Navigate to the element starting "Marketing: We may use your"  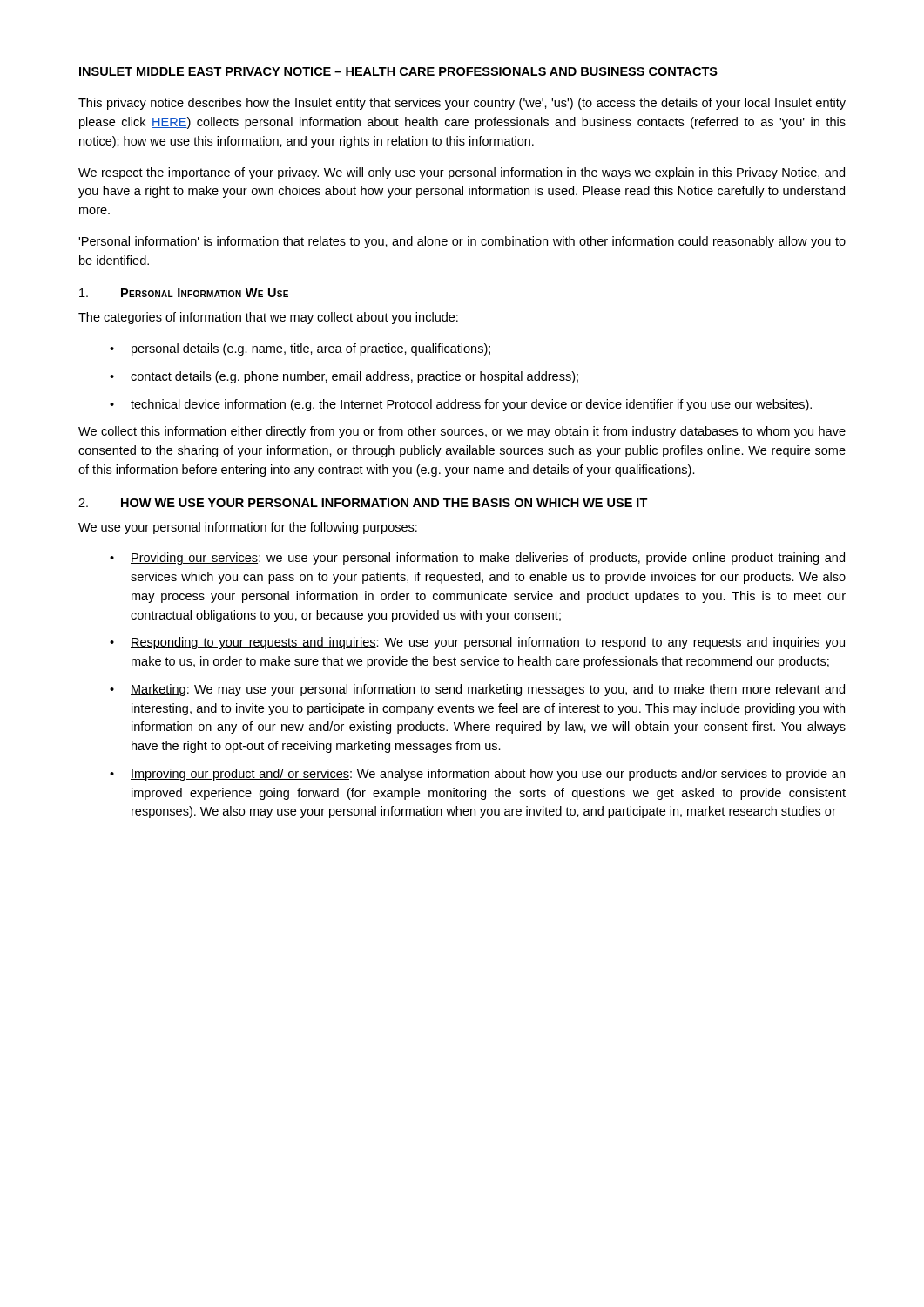pos(488,717)
